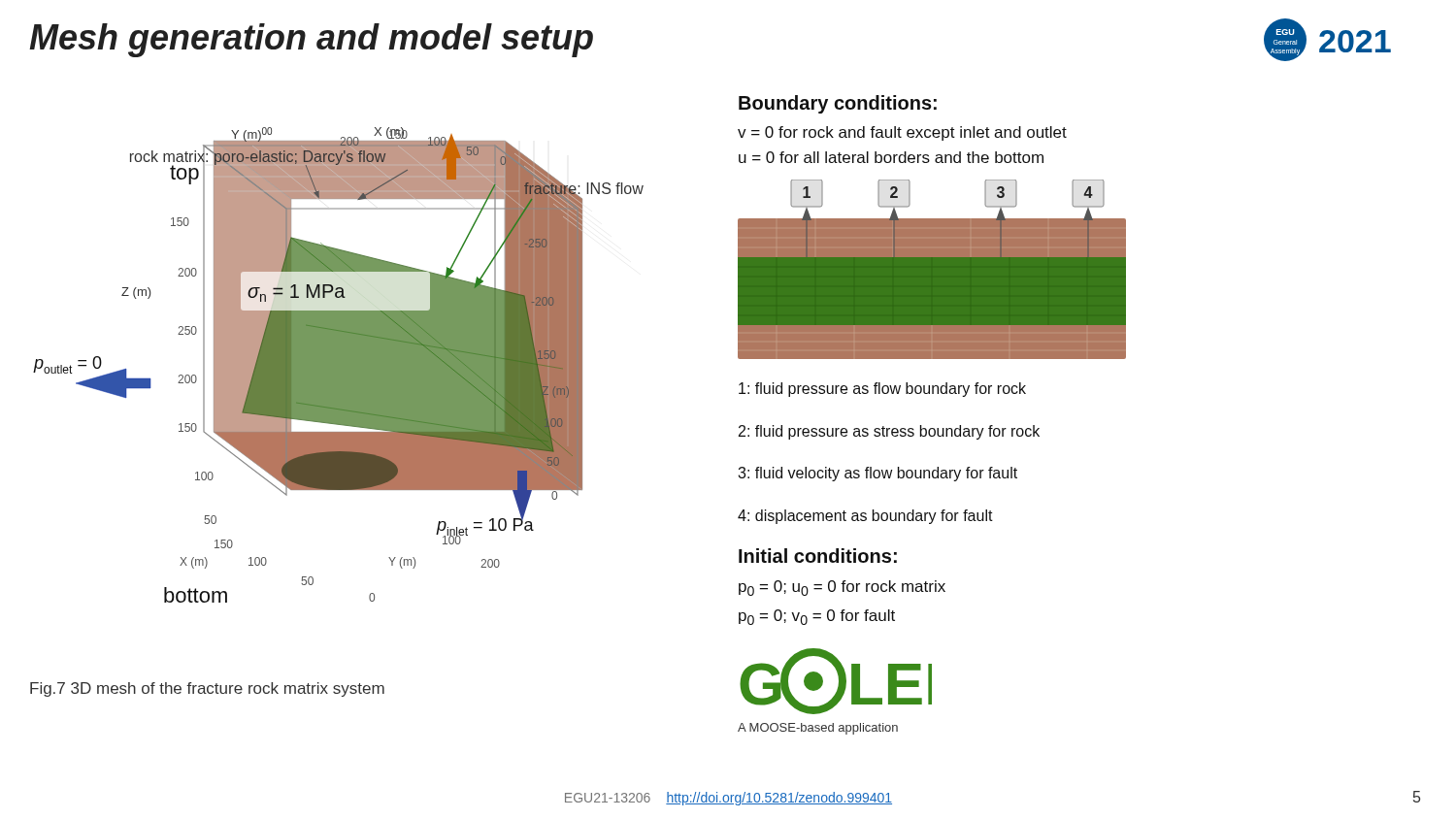1456x819 pixels.
Task: Find the passage starting "4: displacement as boundary for fault"
Action: pos(865,516)
